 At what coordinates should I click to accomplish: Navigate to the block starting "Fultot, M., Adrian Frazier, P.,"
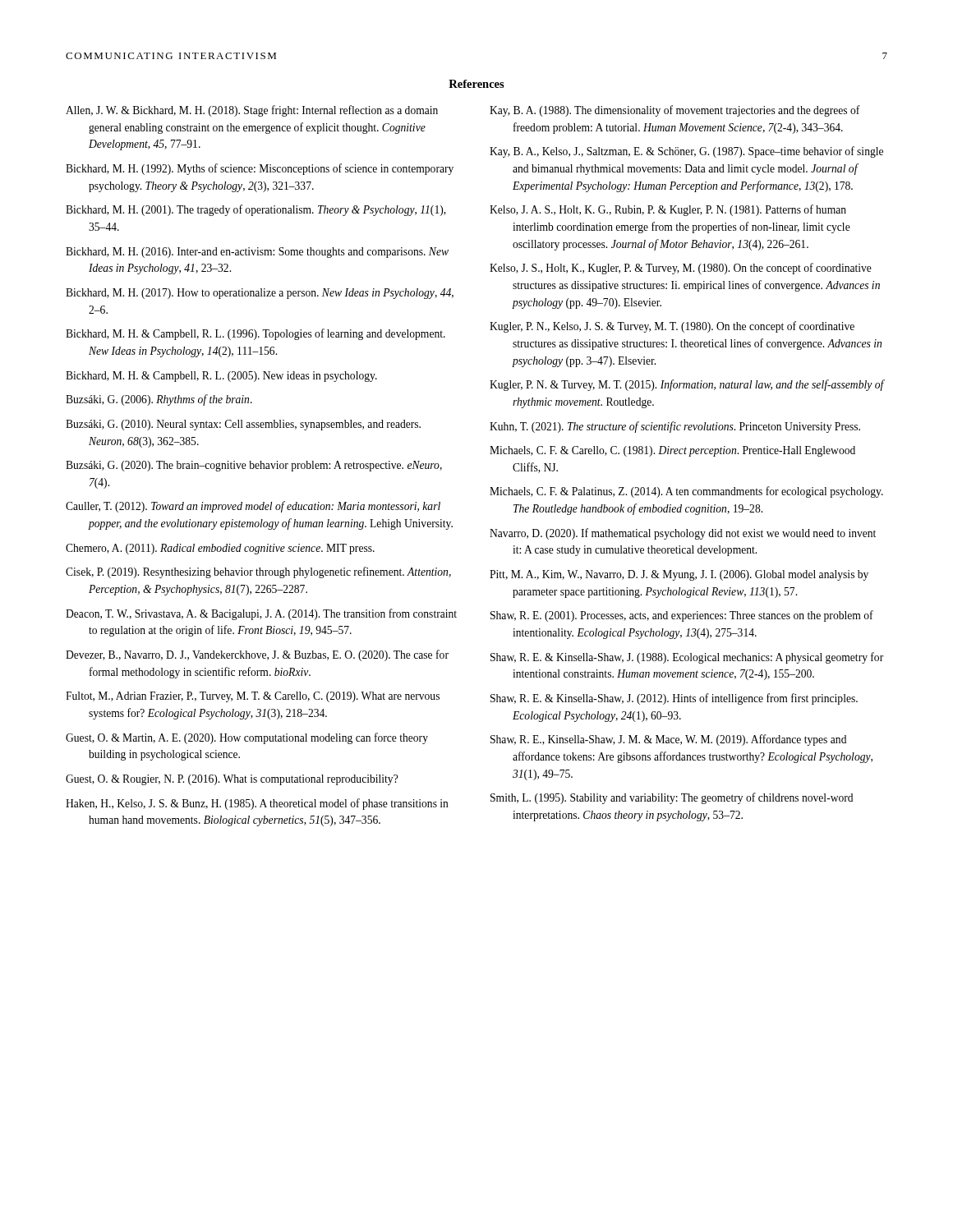click(x=253, y=705)
